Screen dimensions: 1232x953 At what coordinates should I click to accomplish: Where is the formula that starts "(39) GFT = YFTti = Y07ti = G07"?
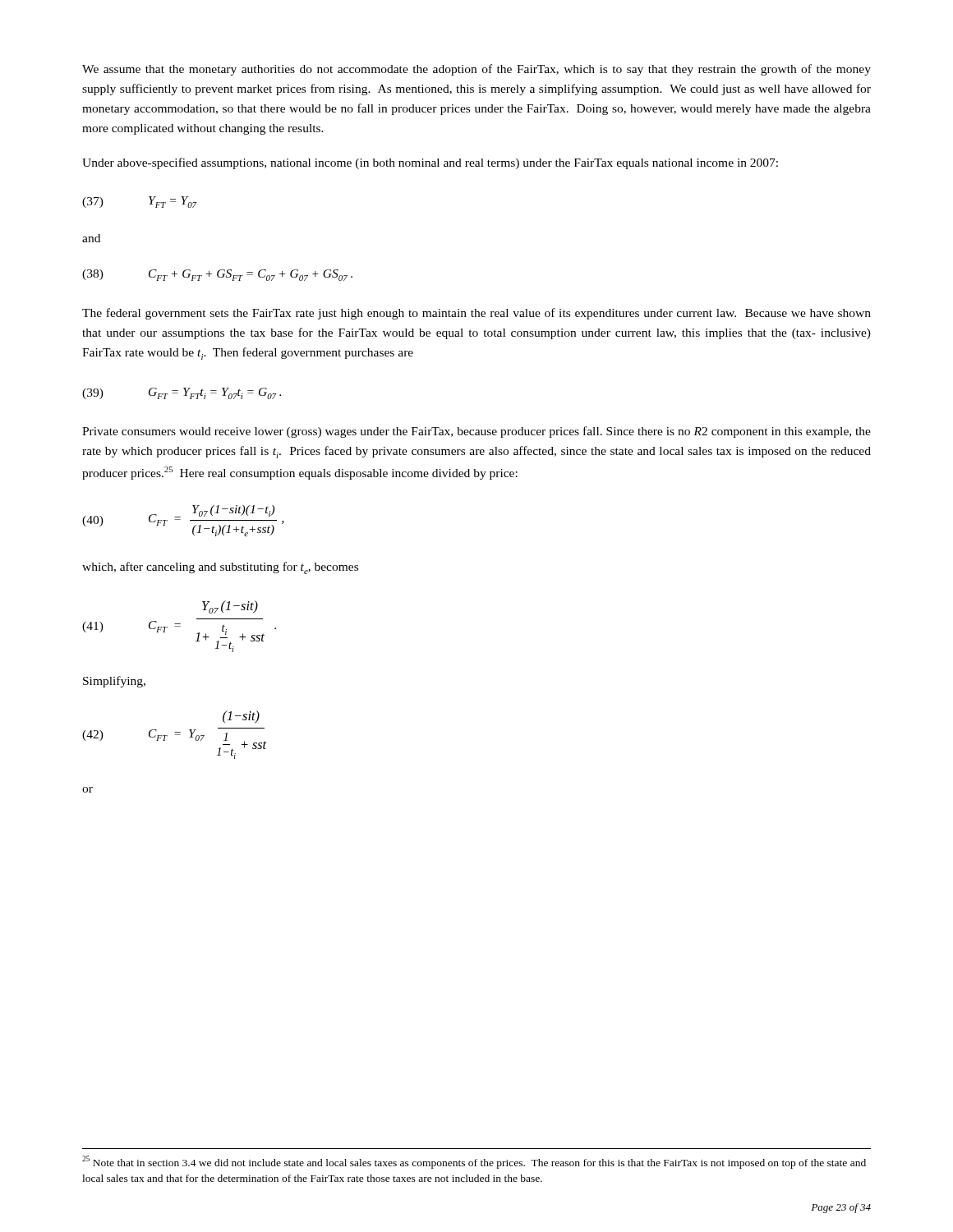coord(182,393)
